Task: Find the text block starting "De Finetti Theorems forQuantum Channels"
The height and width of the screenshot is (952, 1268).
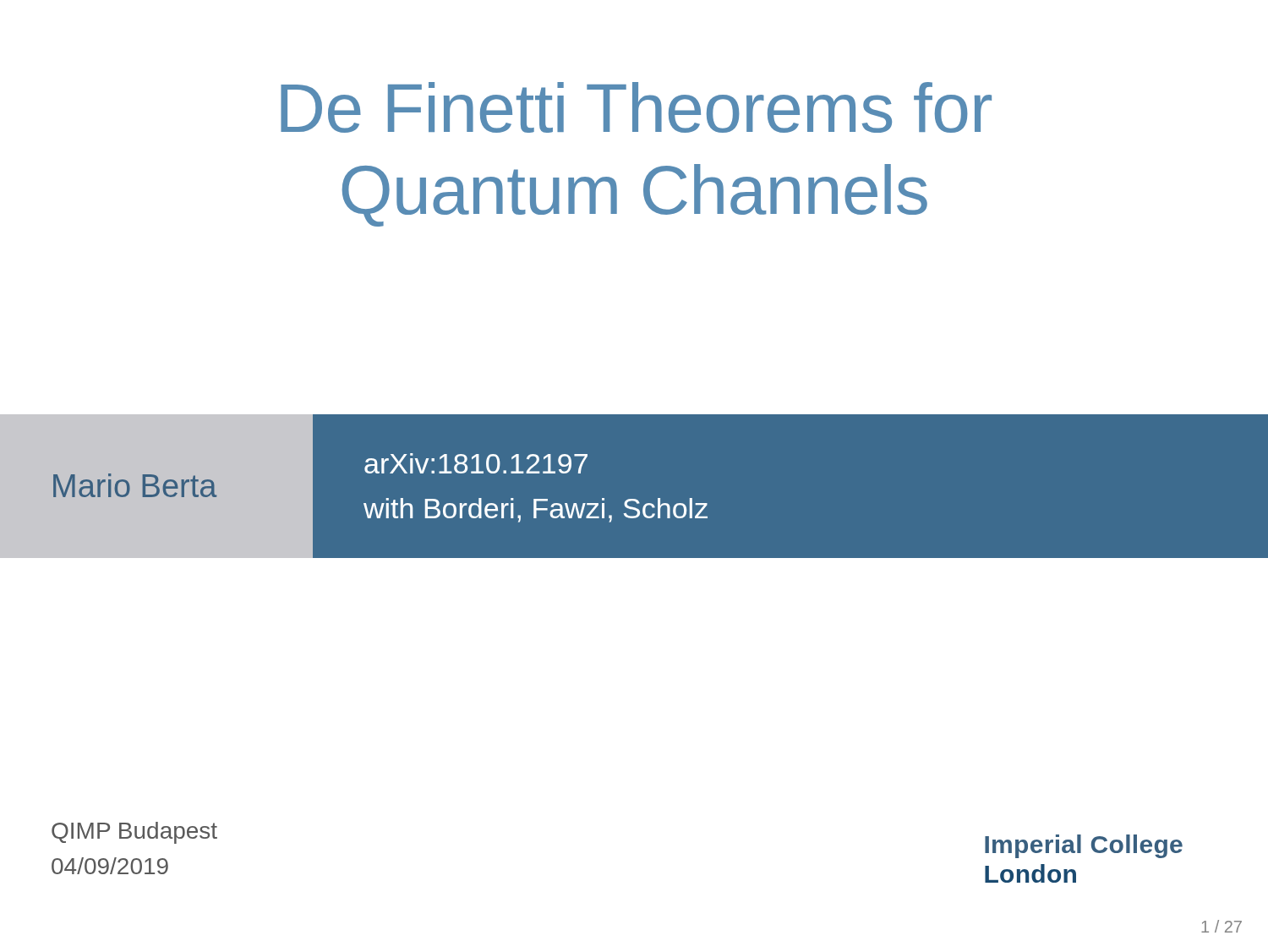Action: click(x=634, y=149)
